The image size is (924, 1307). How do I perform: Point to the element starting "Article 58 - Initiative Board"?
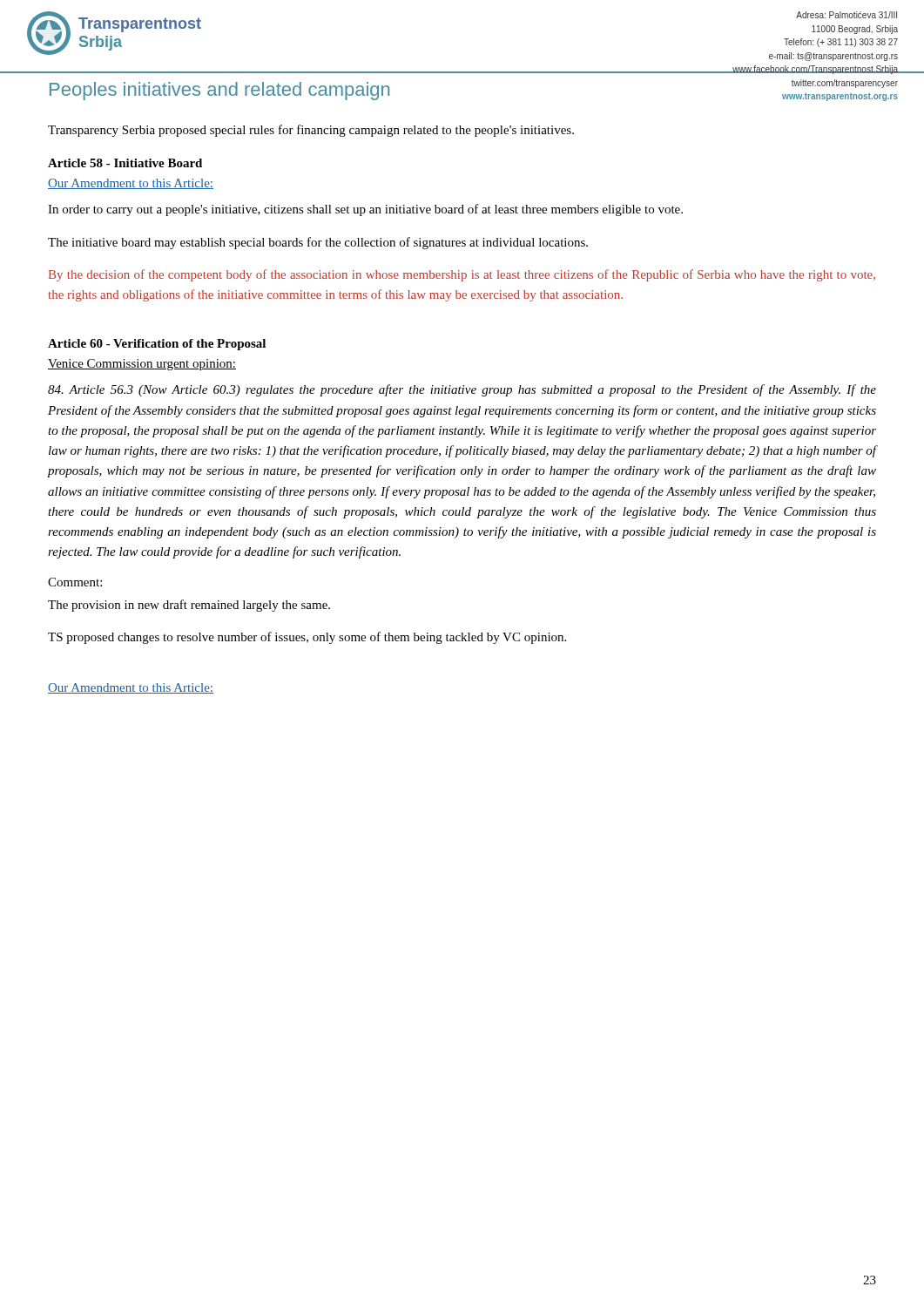pyautogui.click(x=125, y=163)
